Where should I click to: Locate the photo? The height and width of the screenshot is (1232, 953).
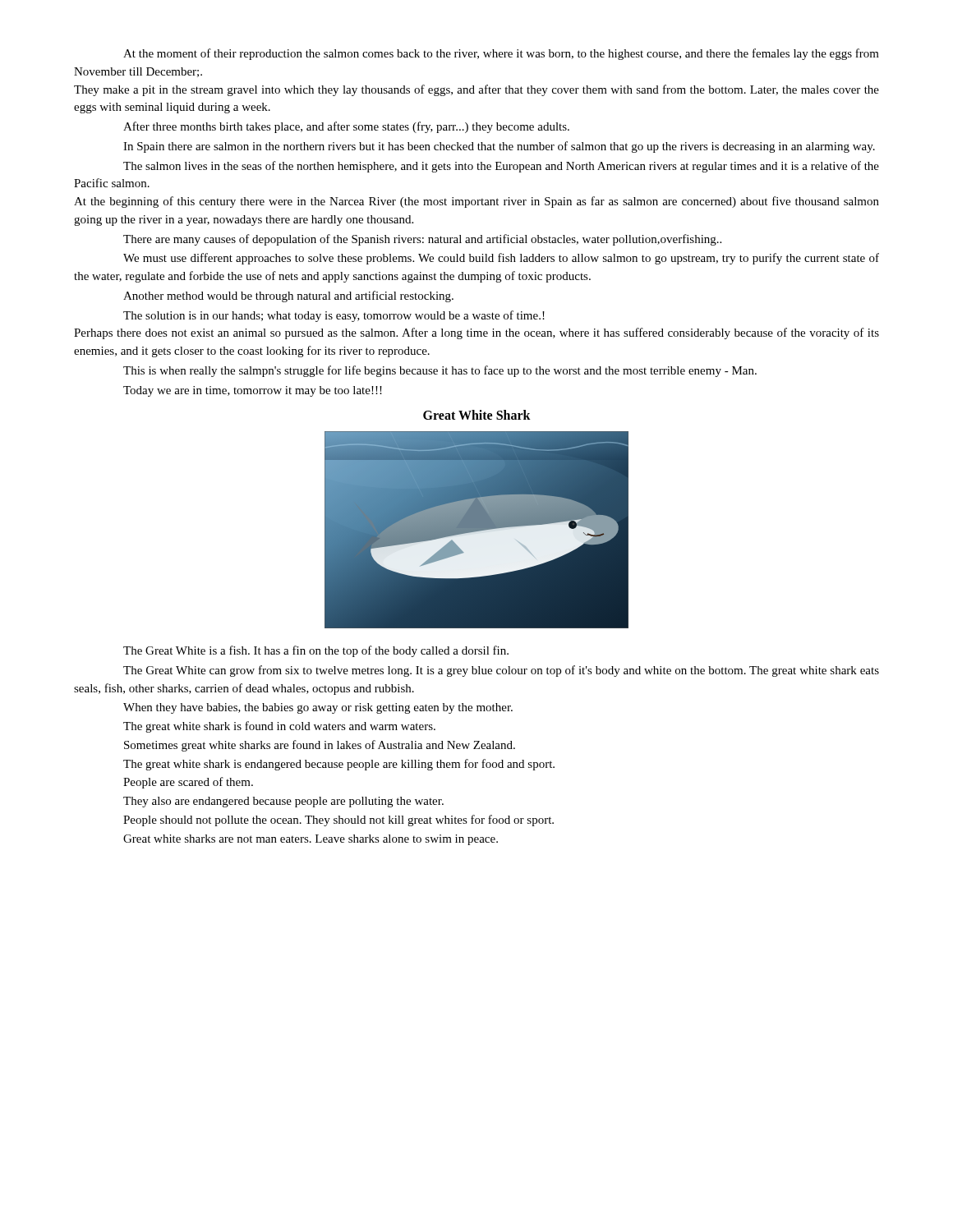click(x=476, y=533)
